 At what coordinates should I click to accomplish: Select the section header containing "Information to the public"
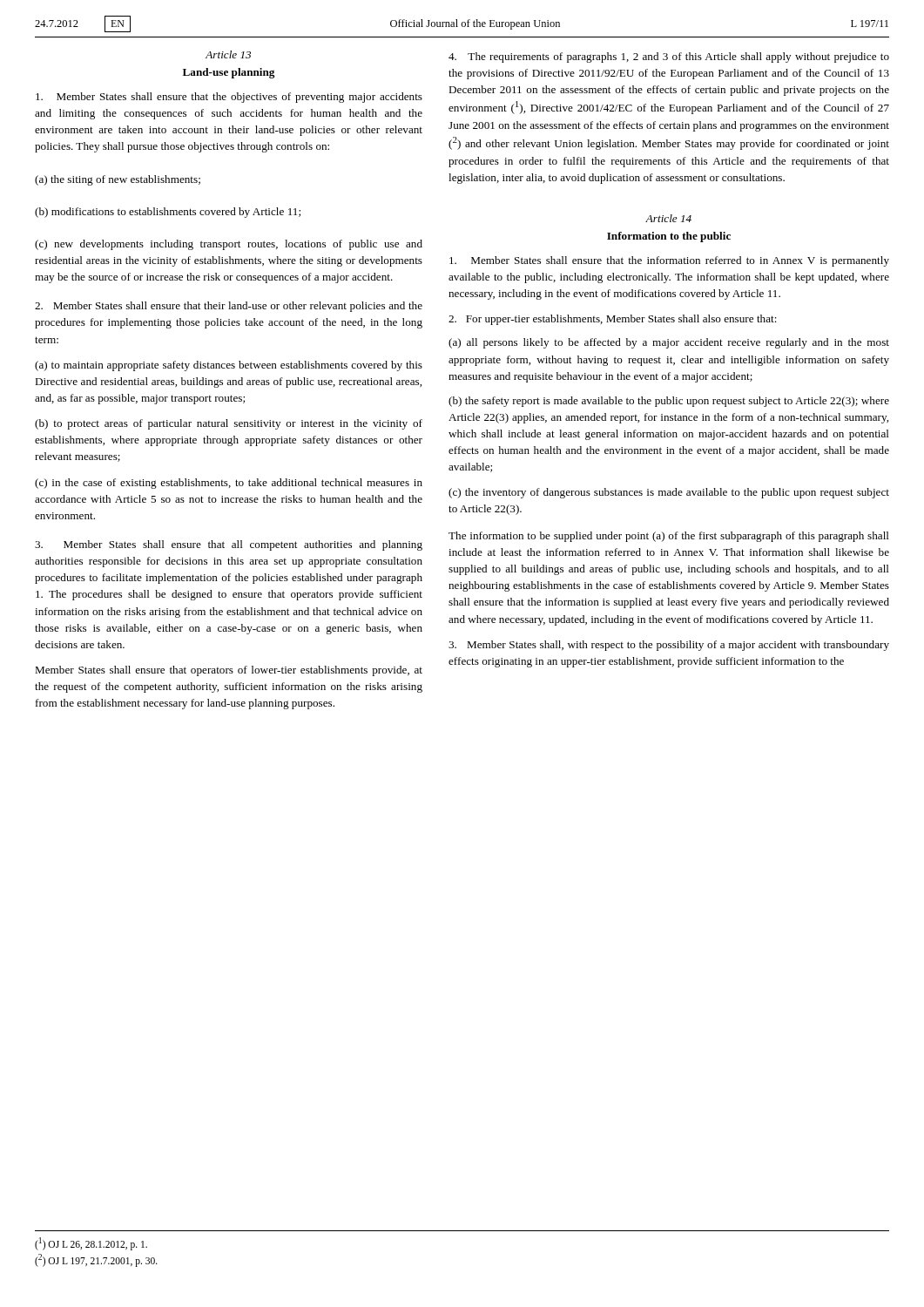coord(669,236)
